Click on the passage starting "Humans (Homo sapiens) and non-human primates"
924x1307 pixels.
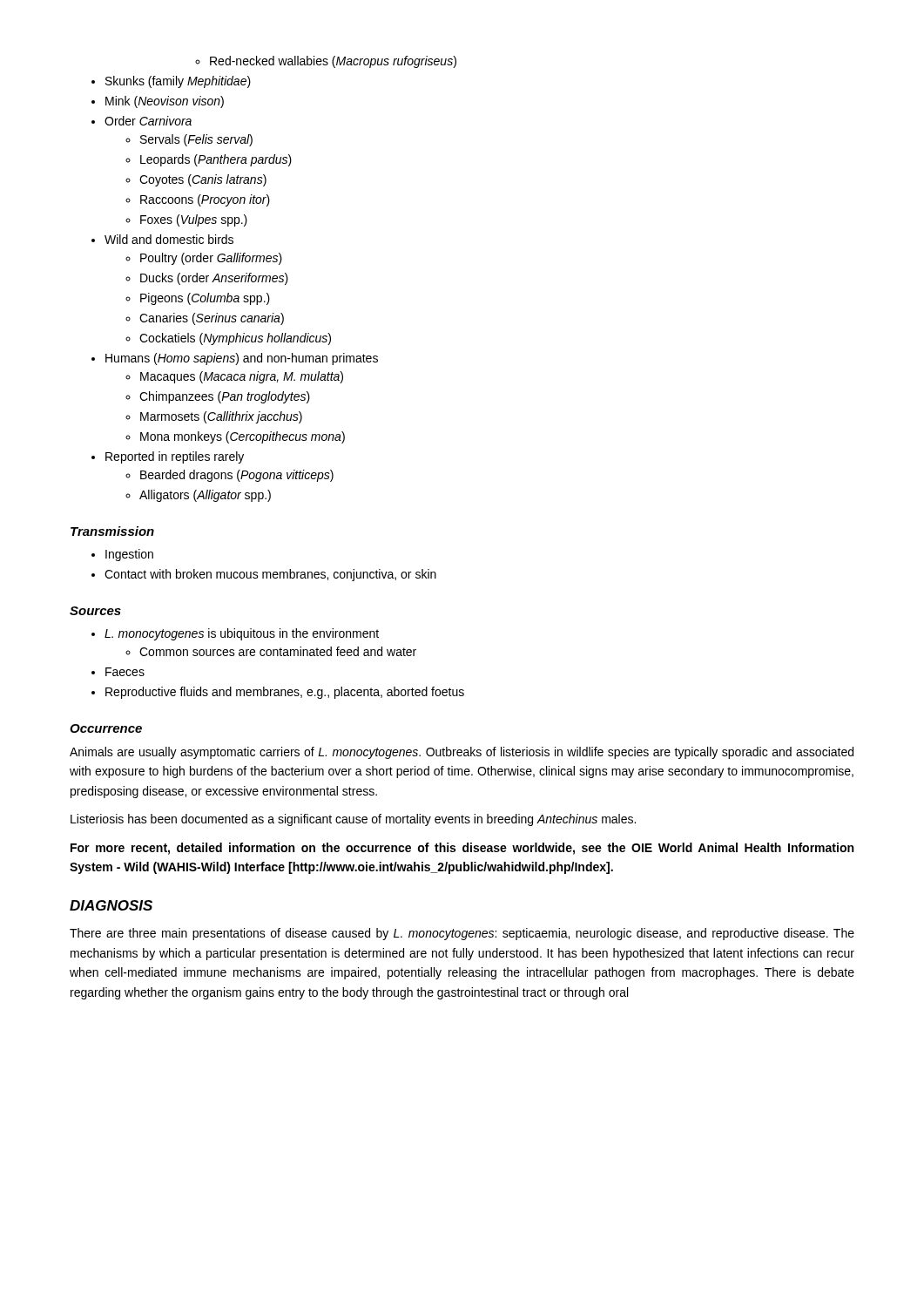[x=242, y=359]
